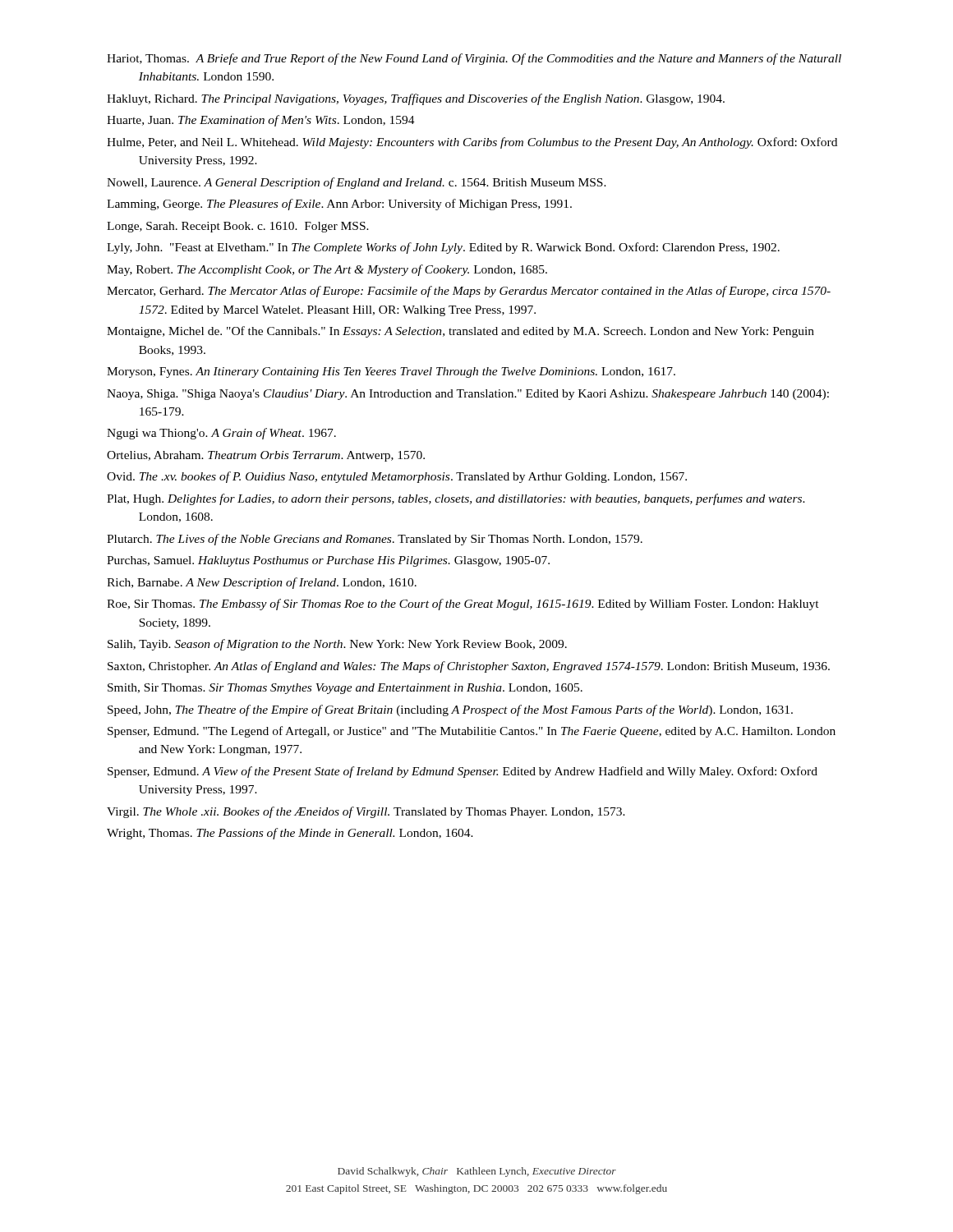Point to the region starting "Ovid. The .xv. bookes of P. Ouidius Naso,"

(x=397, y=476)
